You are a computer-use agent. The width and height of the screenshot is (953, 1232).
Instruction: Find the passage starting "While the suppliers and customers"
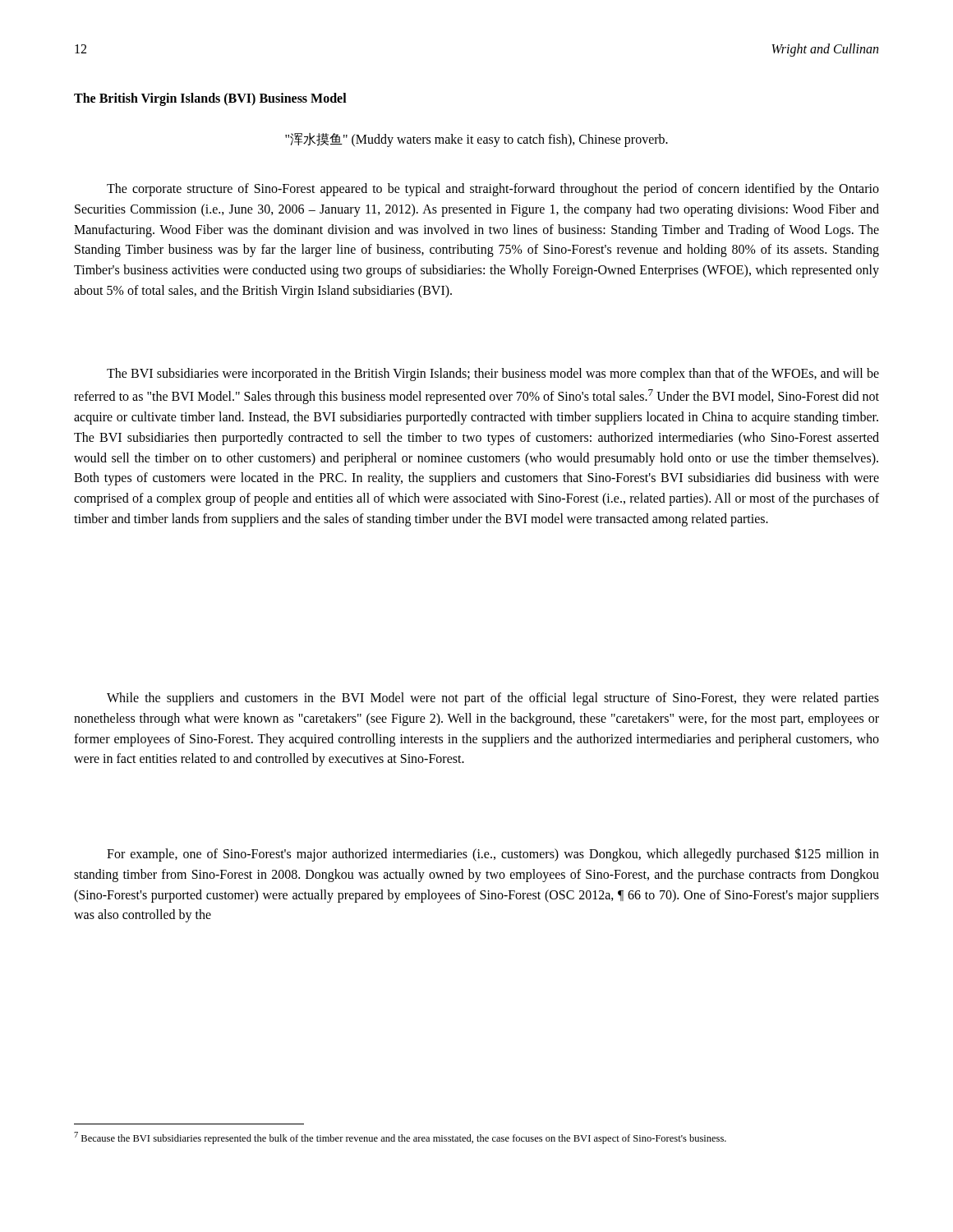476,729
